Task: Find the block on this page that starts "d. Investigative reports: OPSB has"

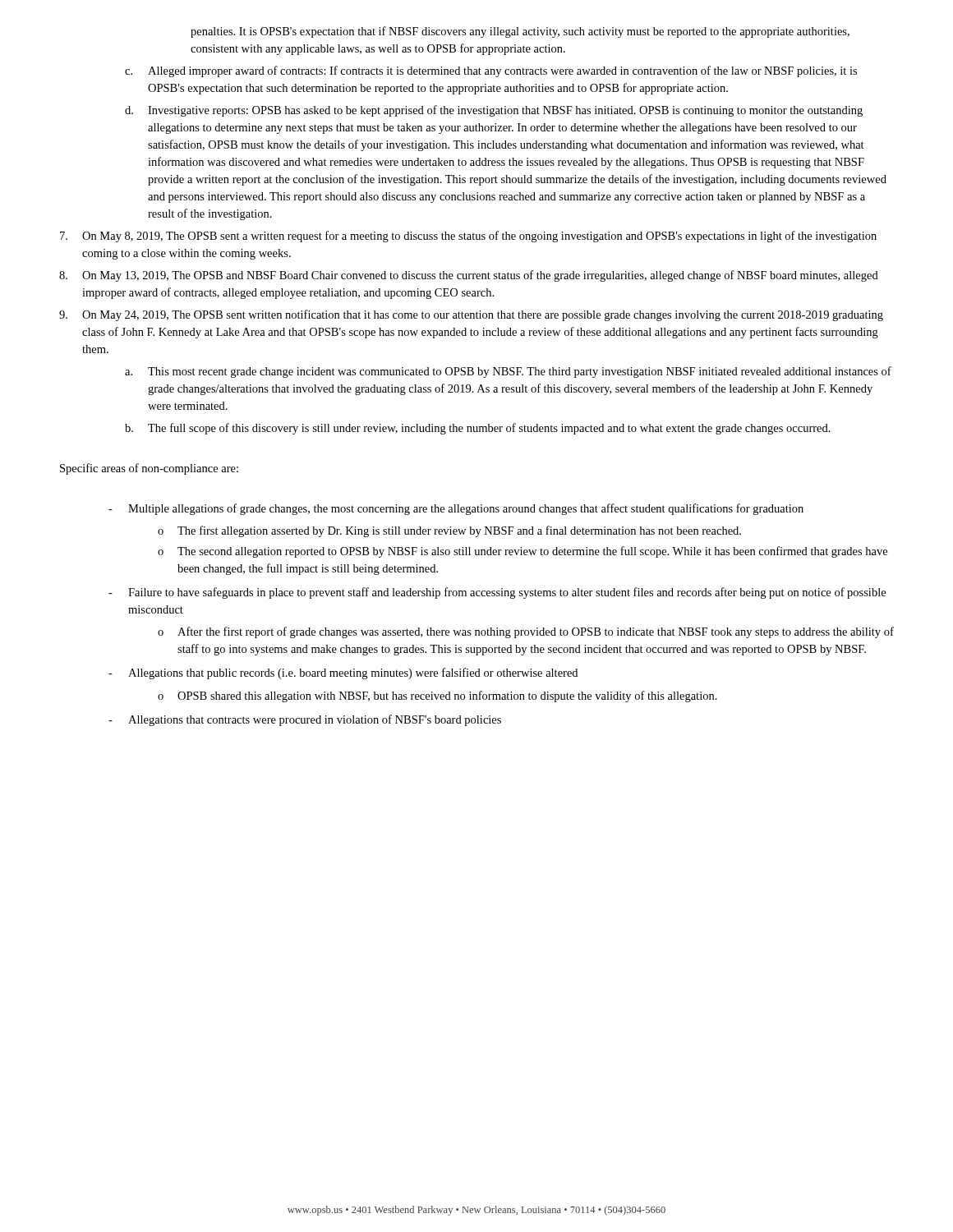Action: point(509,162)
